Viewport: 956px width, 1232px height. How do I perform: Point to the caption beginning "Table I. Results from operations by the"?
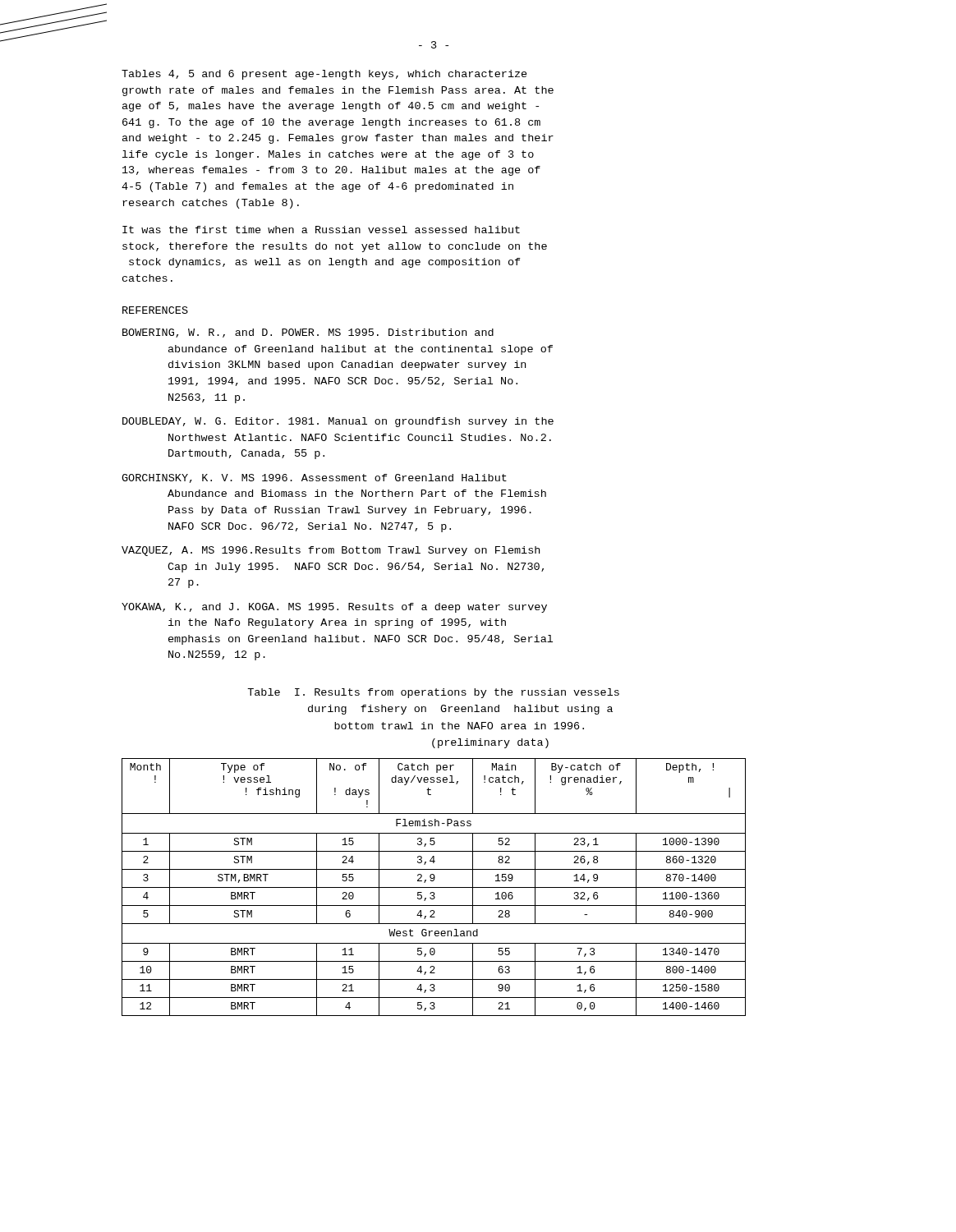click(434, 718)
